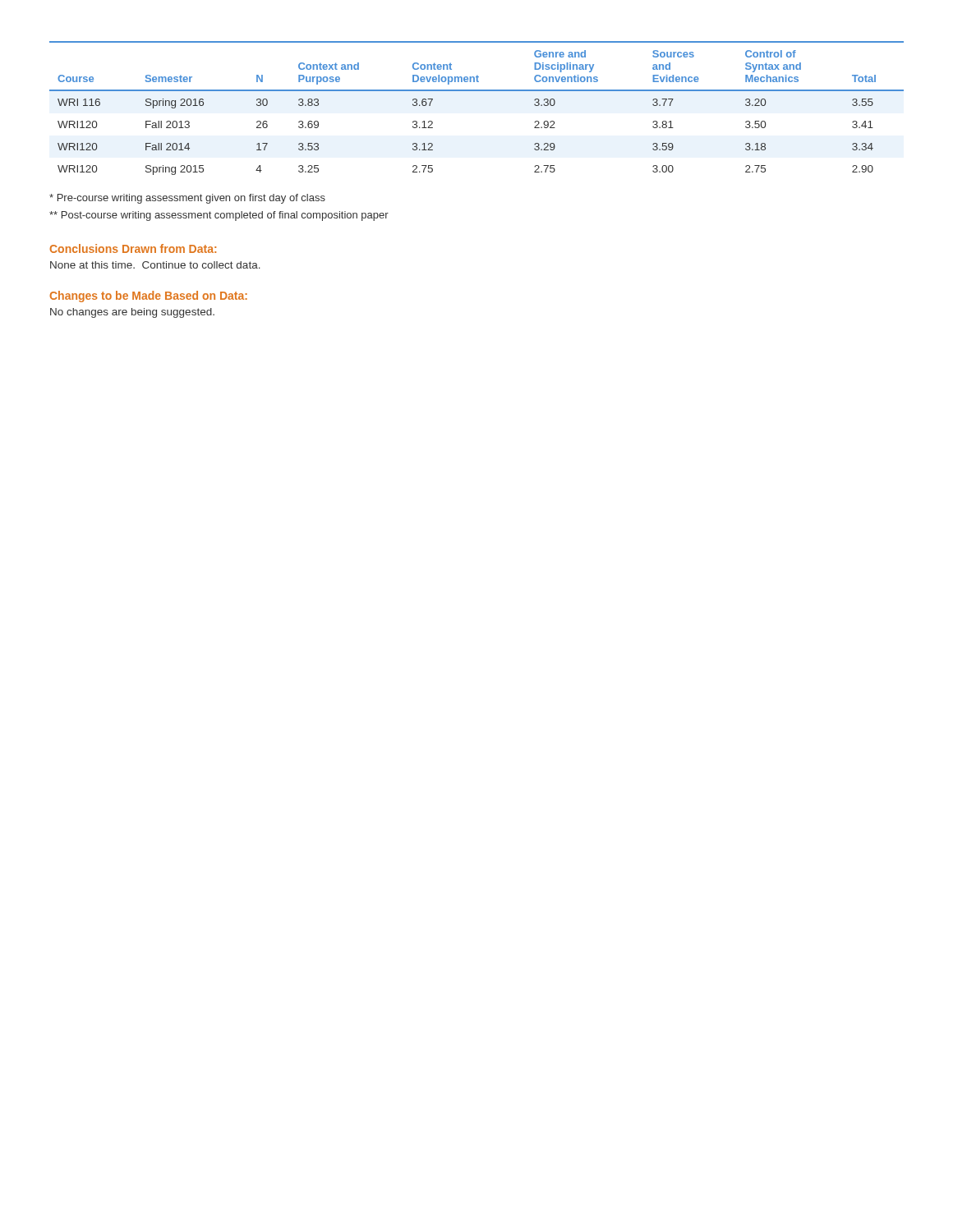
Task: Click the table
Action: coord(476,110)
